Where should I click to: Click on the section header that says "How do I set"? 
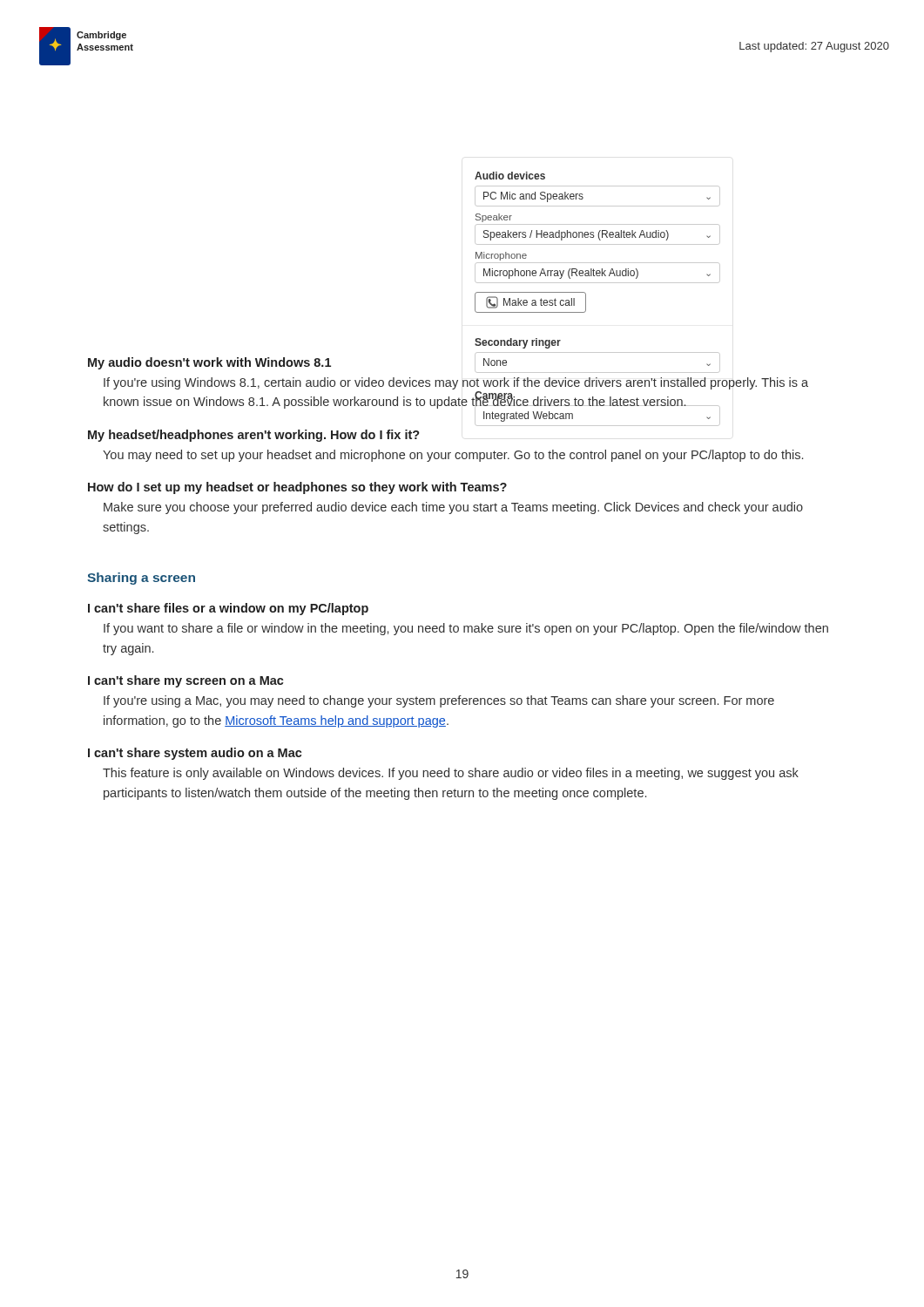pos(297,487)
